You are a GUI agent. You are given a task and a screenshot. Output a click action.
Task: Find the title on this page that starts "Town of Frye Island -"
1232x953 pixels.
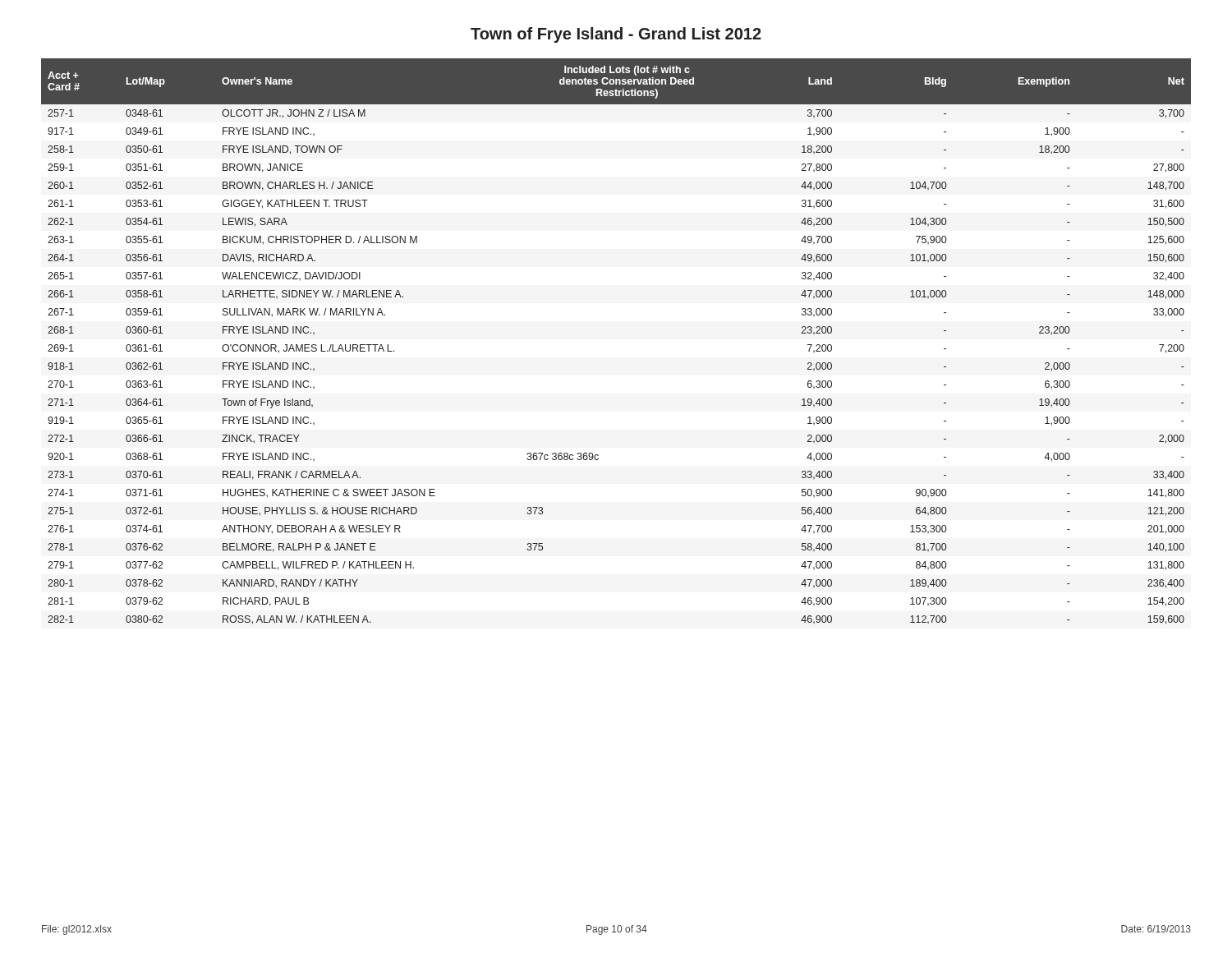point(616,34)
